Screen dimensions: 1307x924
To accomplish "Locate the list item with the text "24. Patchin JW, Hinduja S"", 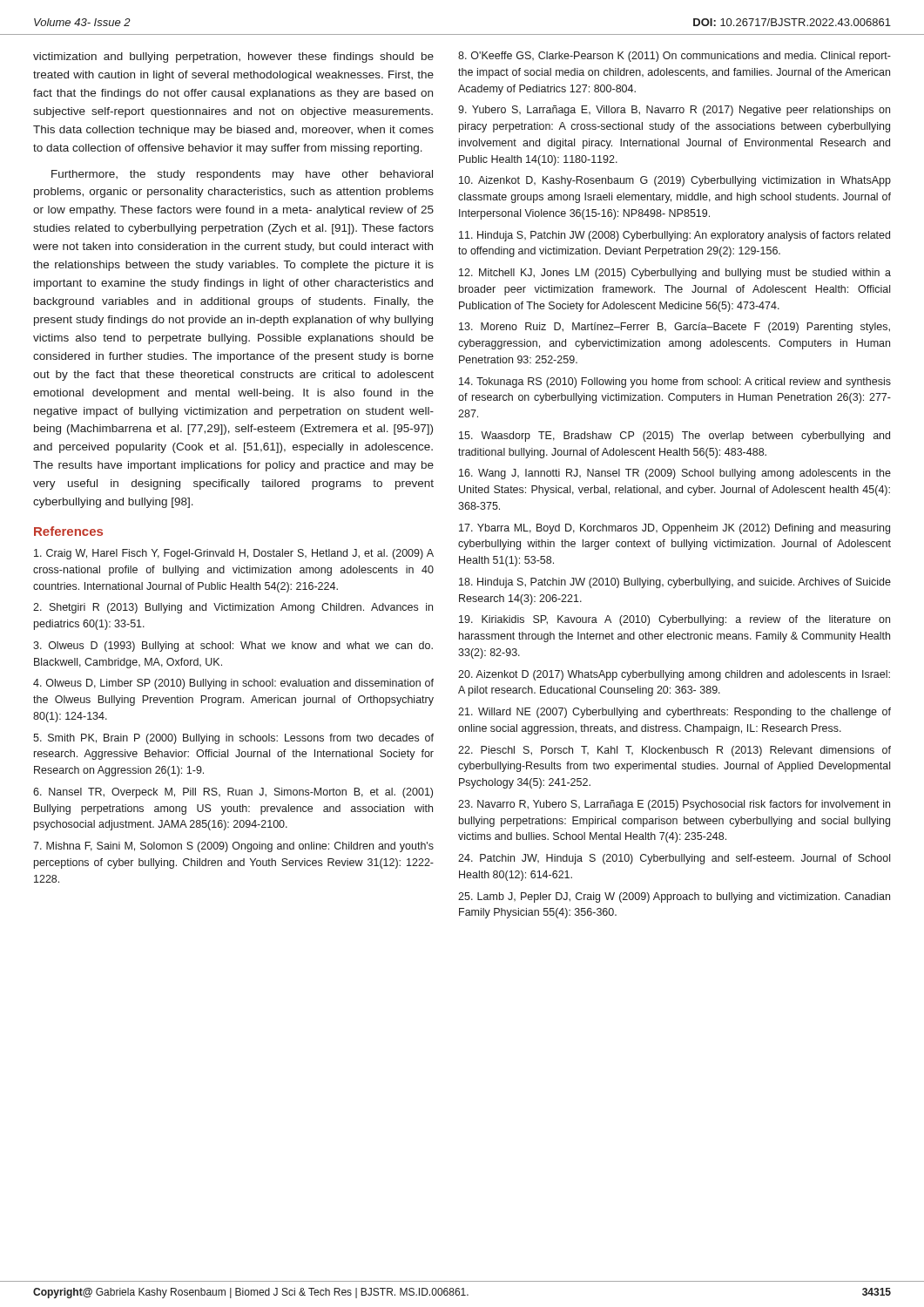I will coord(675,866).
